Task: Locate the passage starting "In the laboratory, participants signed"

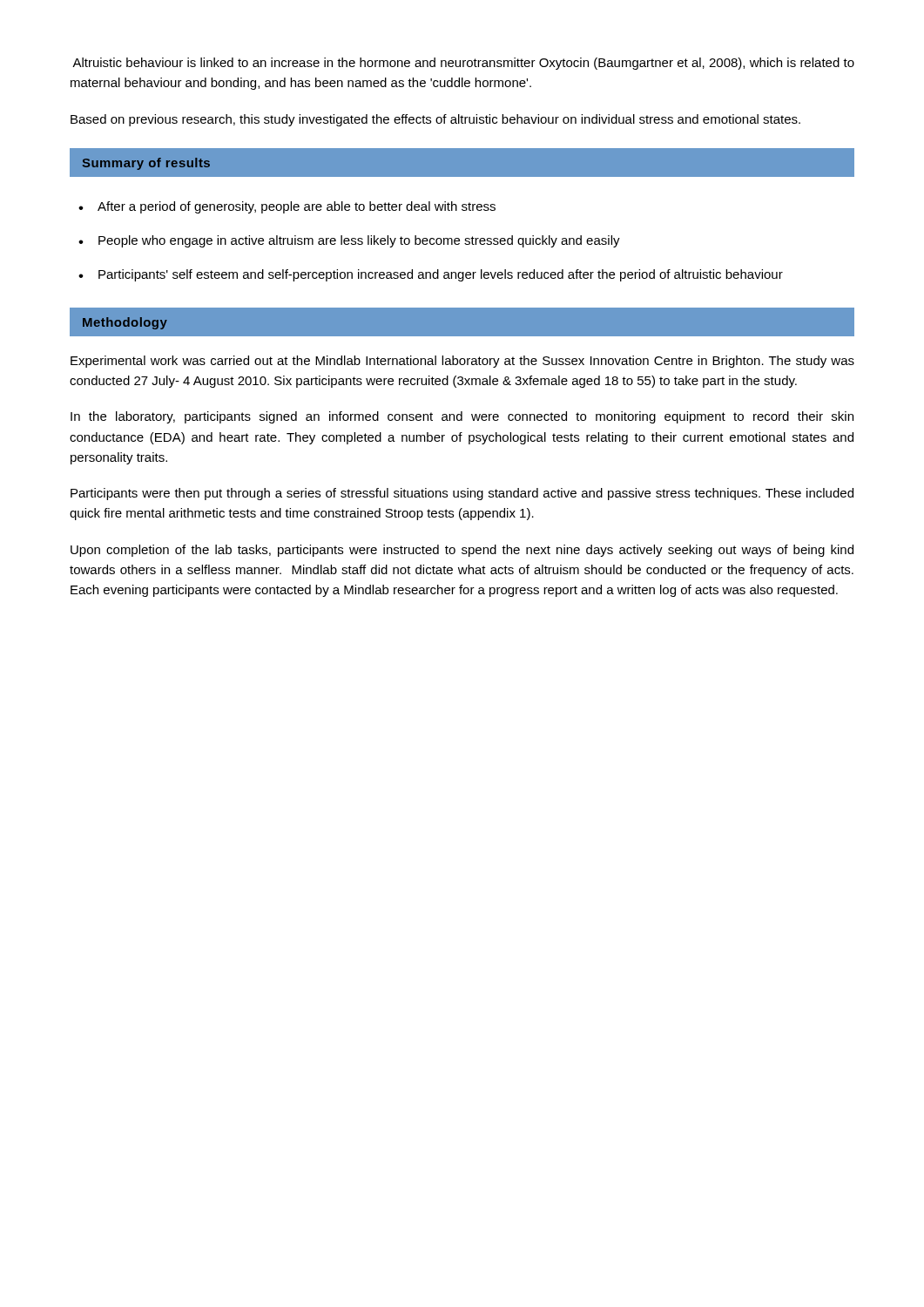Action: point(462,437)
